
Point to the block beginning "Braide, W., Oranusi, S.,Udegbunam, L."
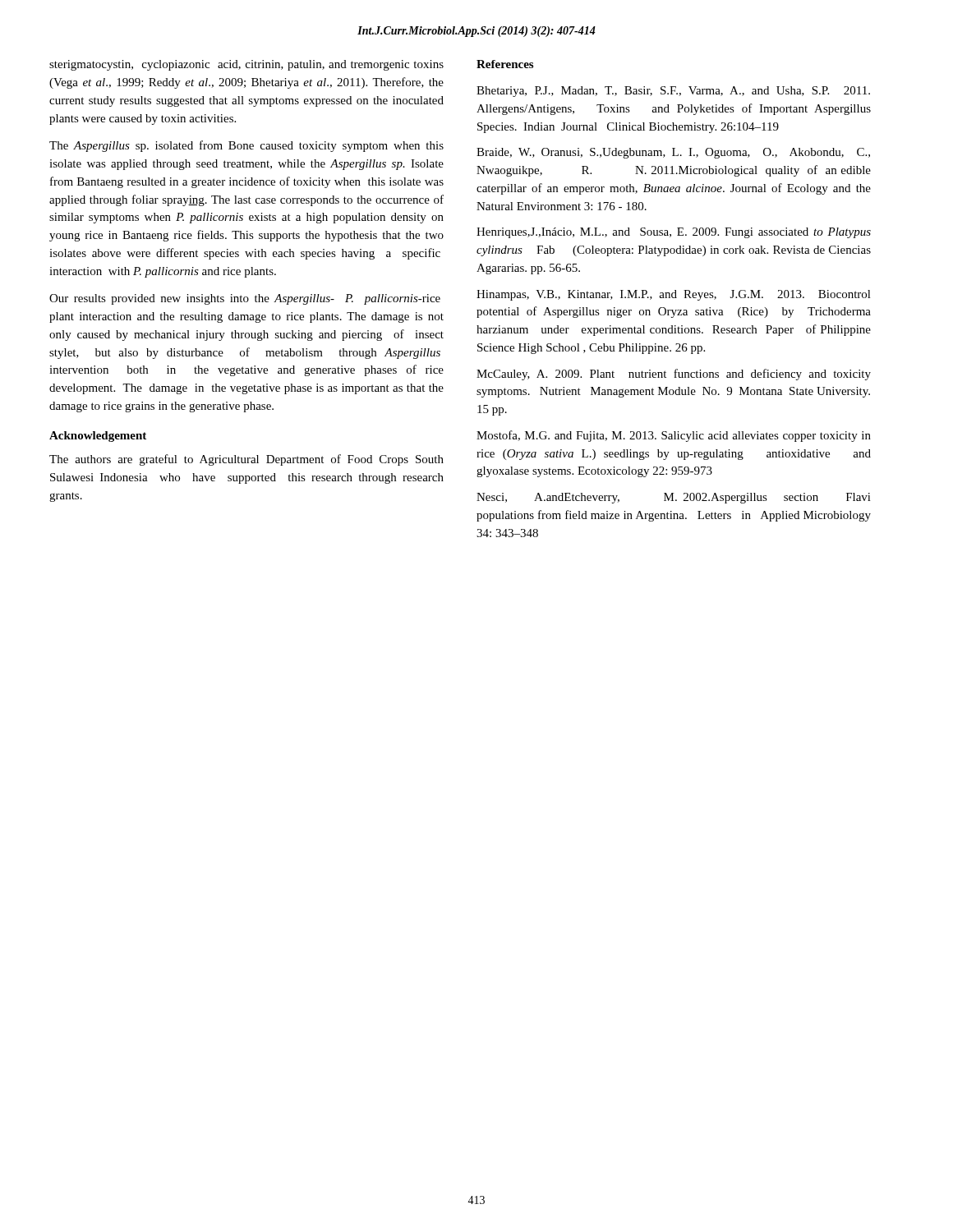pos(674,179)
